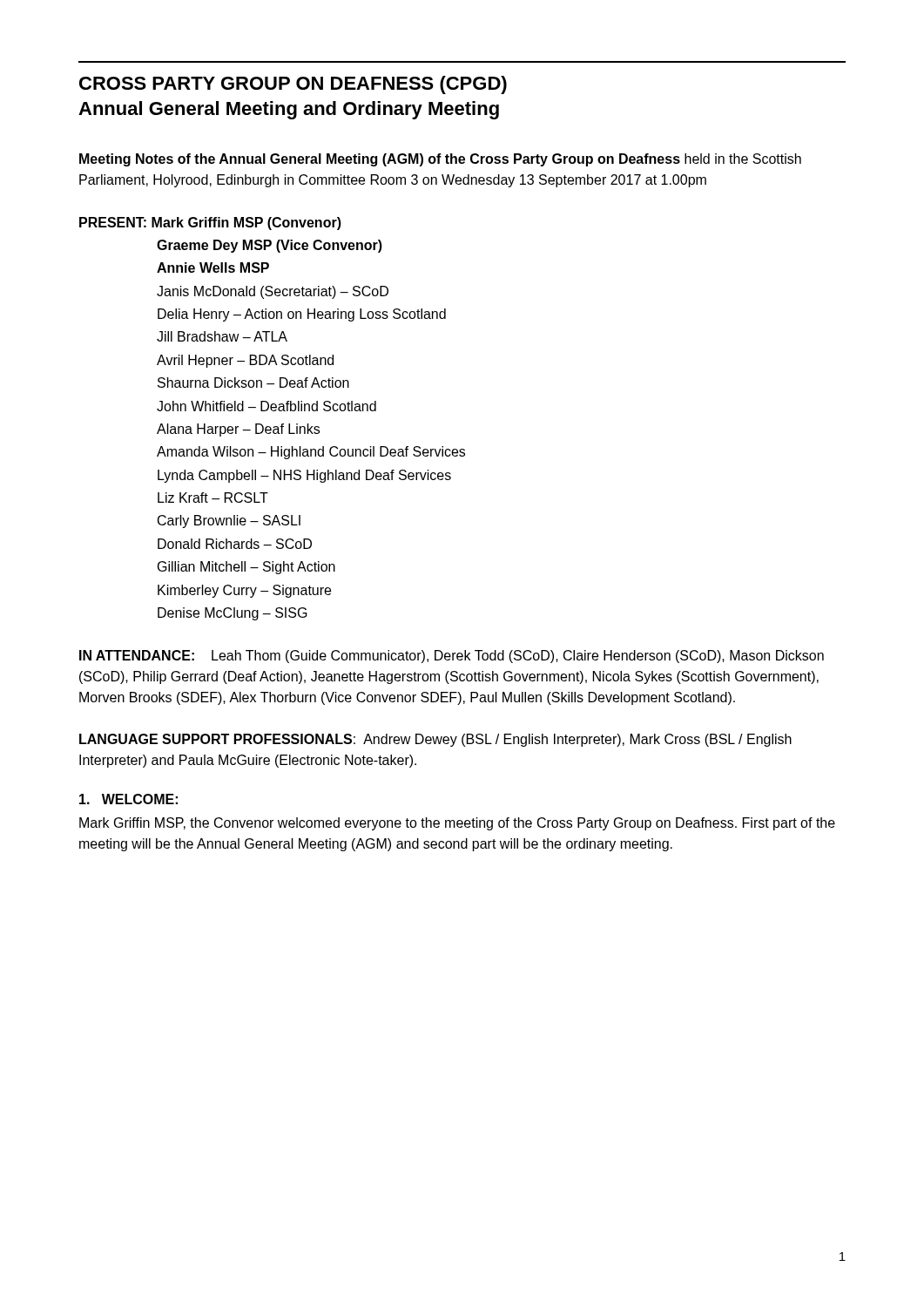Screen dimensions: 1307x924
Task: Locate the section header
Action: point(129,800)
